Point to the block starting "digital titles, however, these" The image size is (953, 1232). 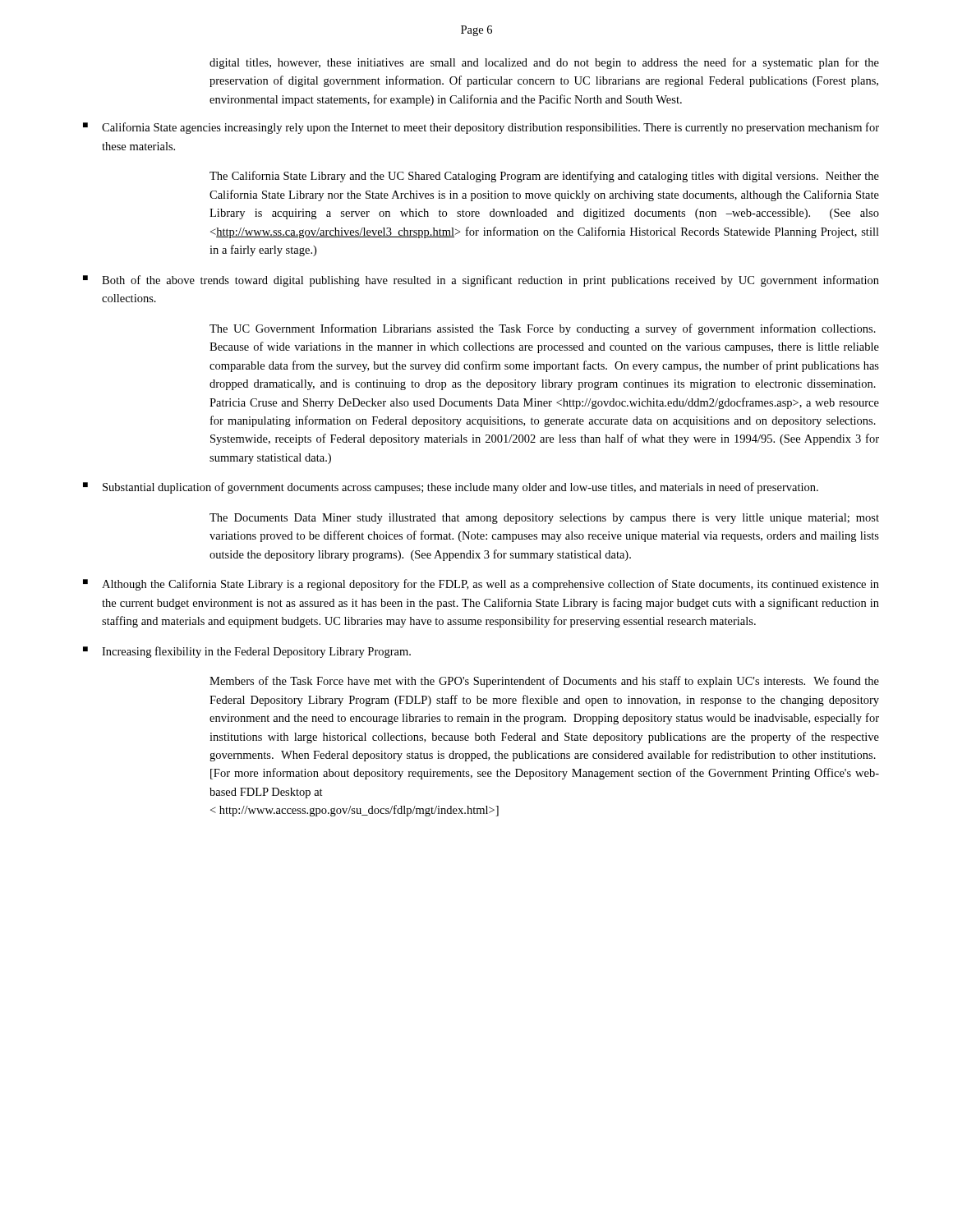tap(544, 81)
